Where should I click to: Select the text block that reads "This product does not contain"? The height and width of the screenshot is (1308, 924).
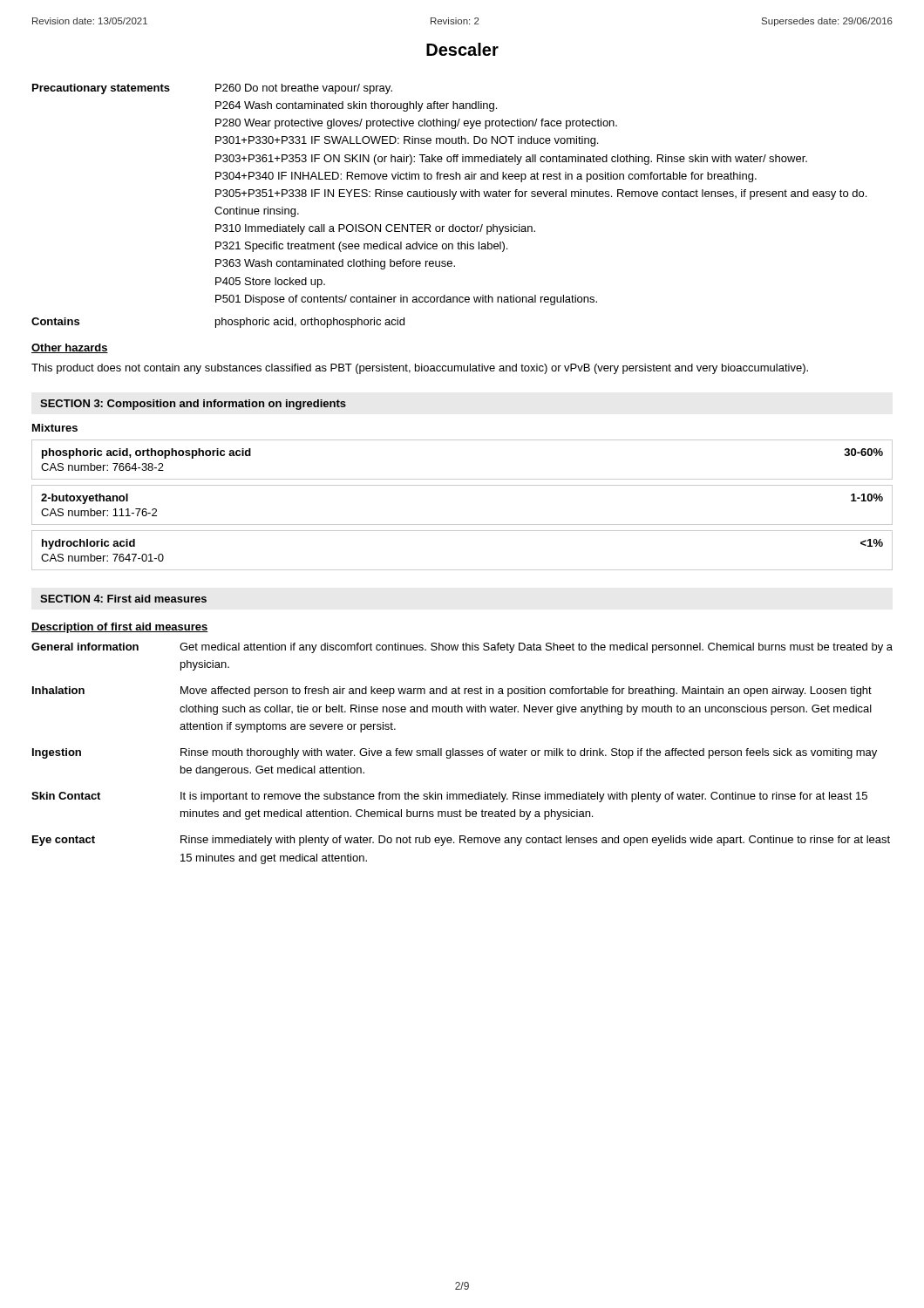click(x=420, y=368)
